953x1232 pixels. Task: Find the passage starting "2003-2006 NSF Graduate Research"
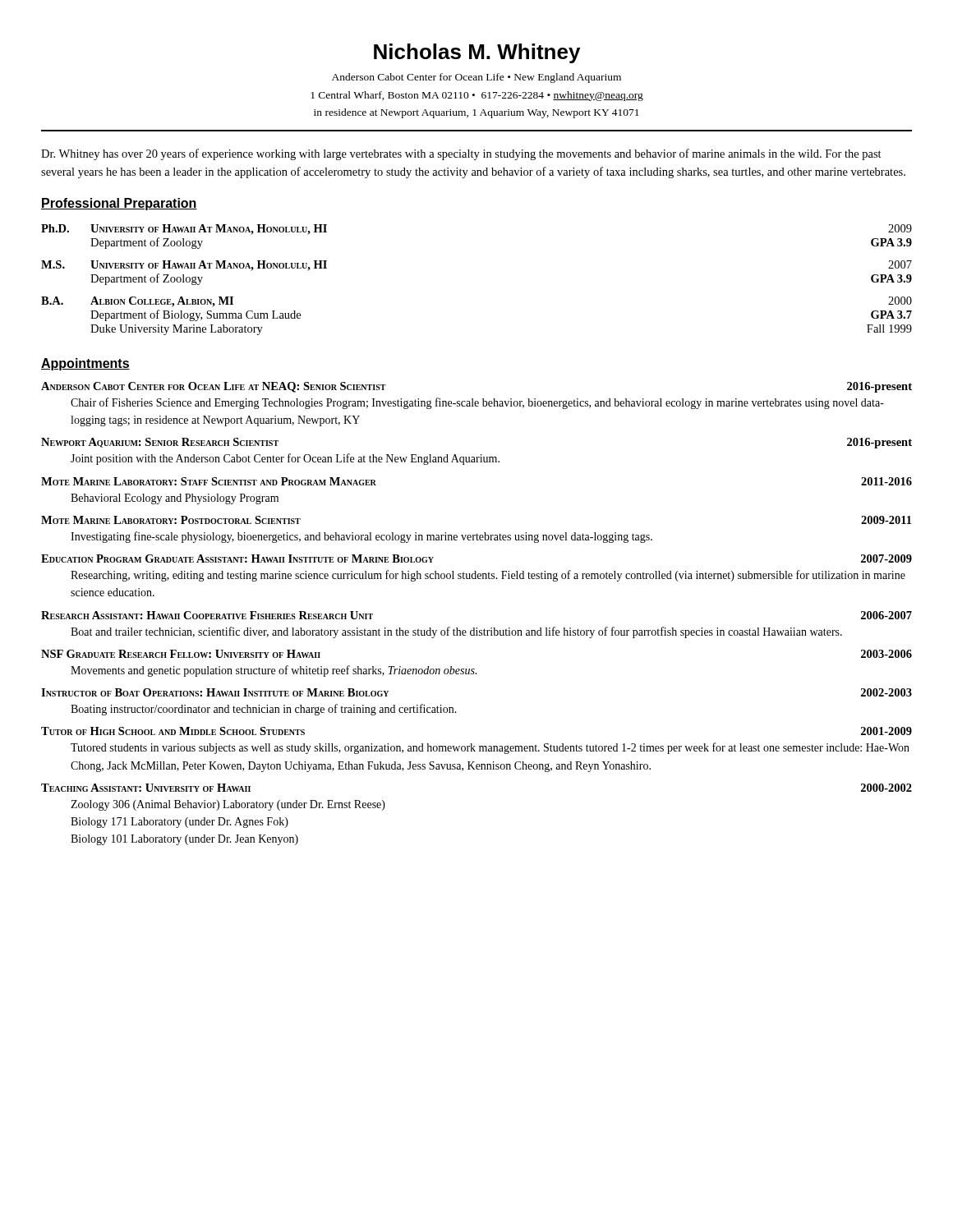(476, 663)
